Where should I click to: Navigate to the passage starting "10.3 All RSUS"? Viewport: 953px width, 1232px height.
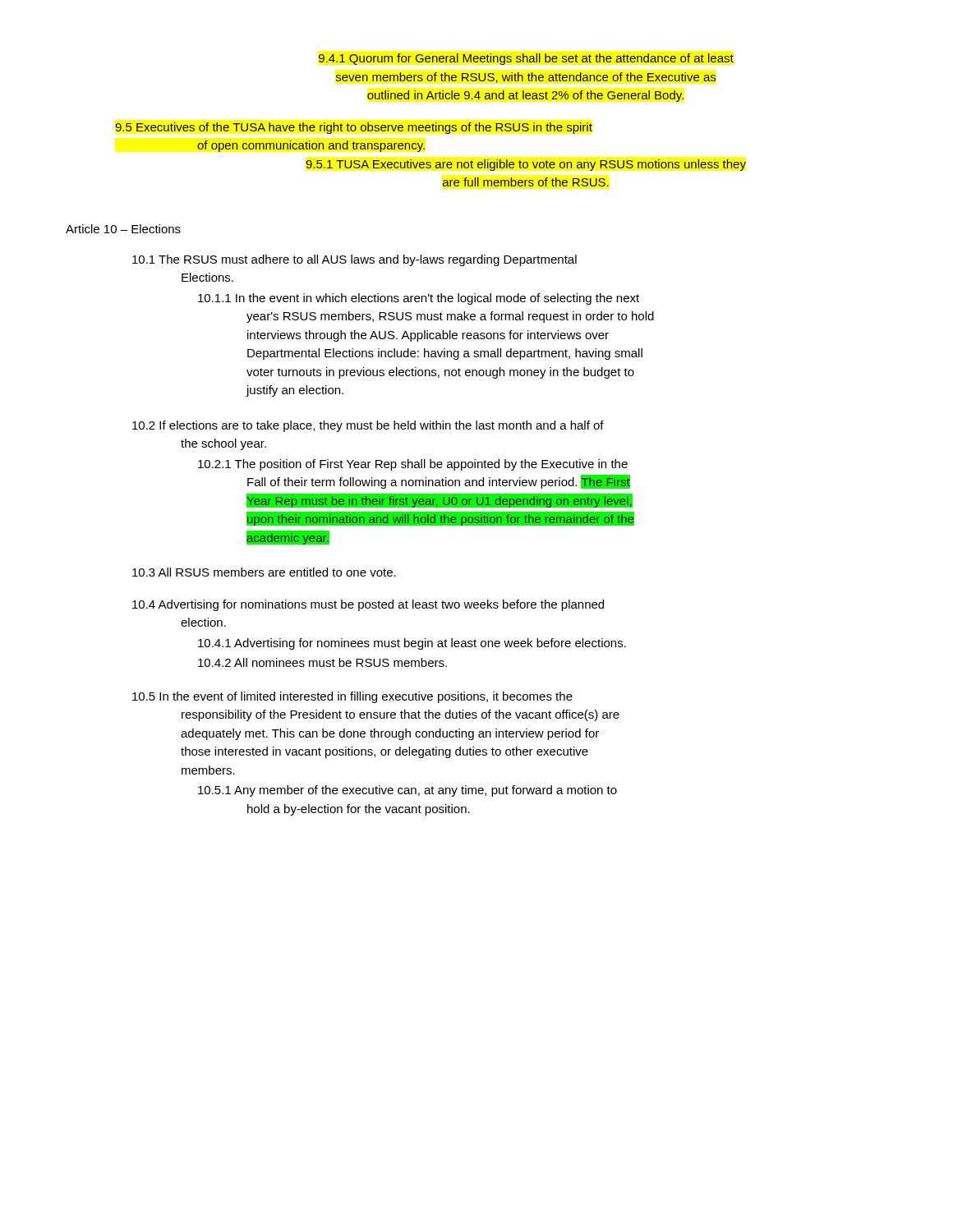tap(264, 572)
